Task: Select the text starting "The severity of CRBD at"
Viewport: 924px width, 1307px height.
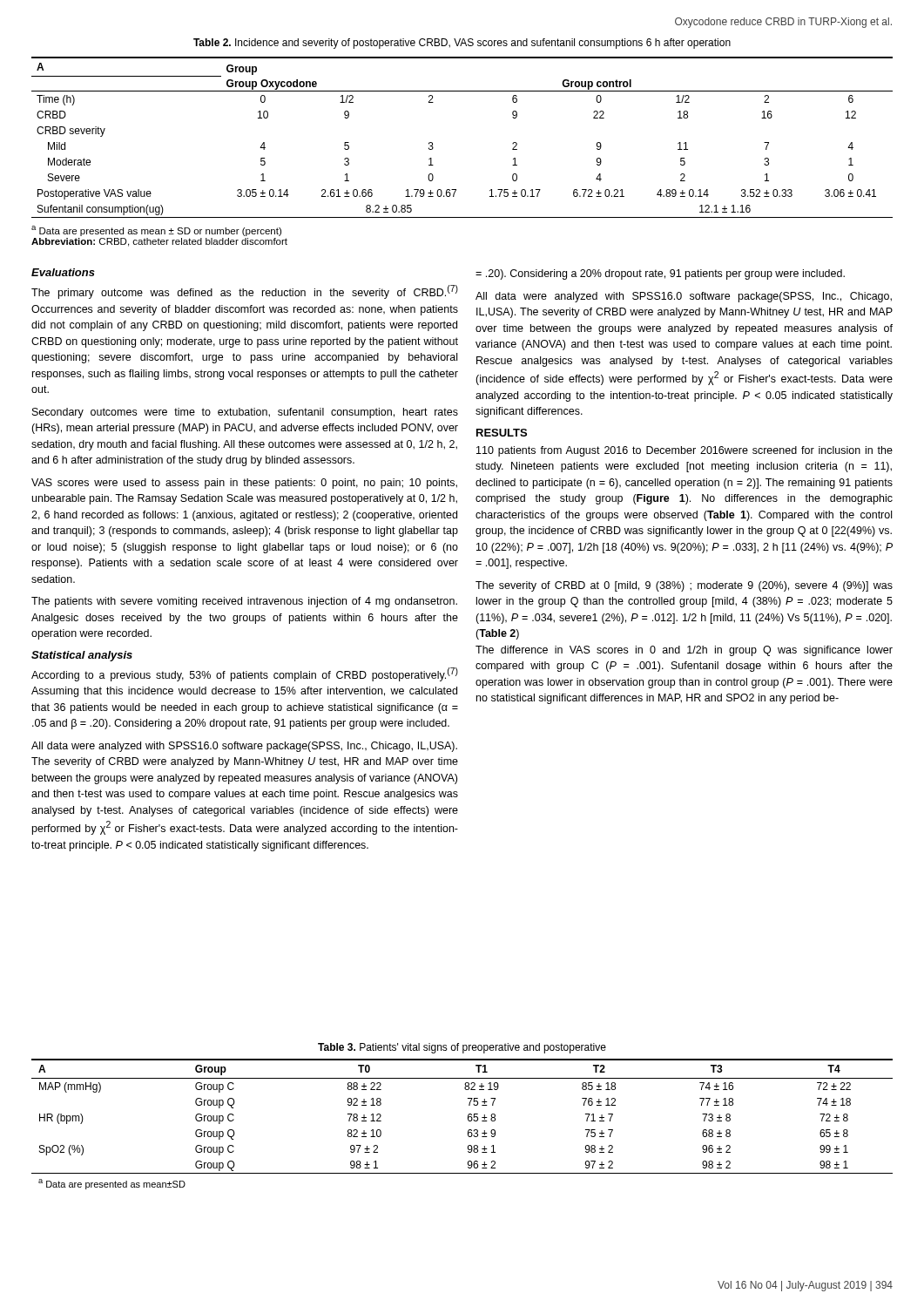Action: pyautogui.click(x=684, y=642)
